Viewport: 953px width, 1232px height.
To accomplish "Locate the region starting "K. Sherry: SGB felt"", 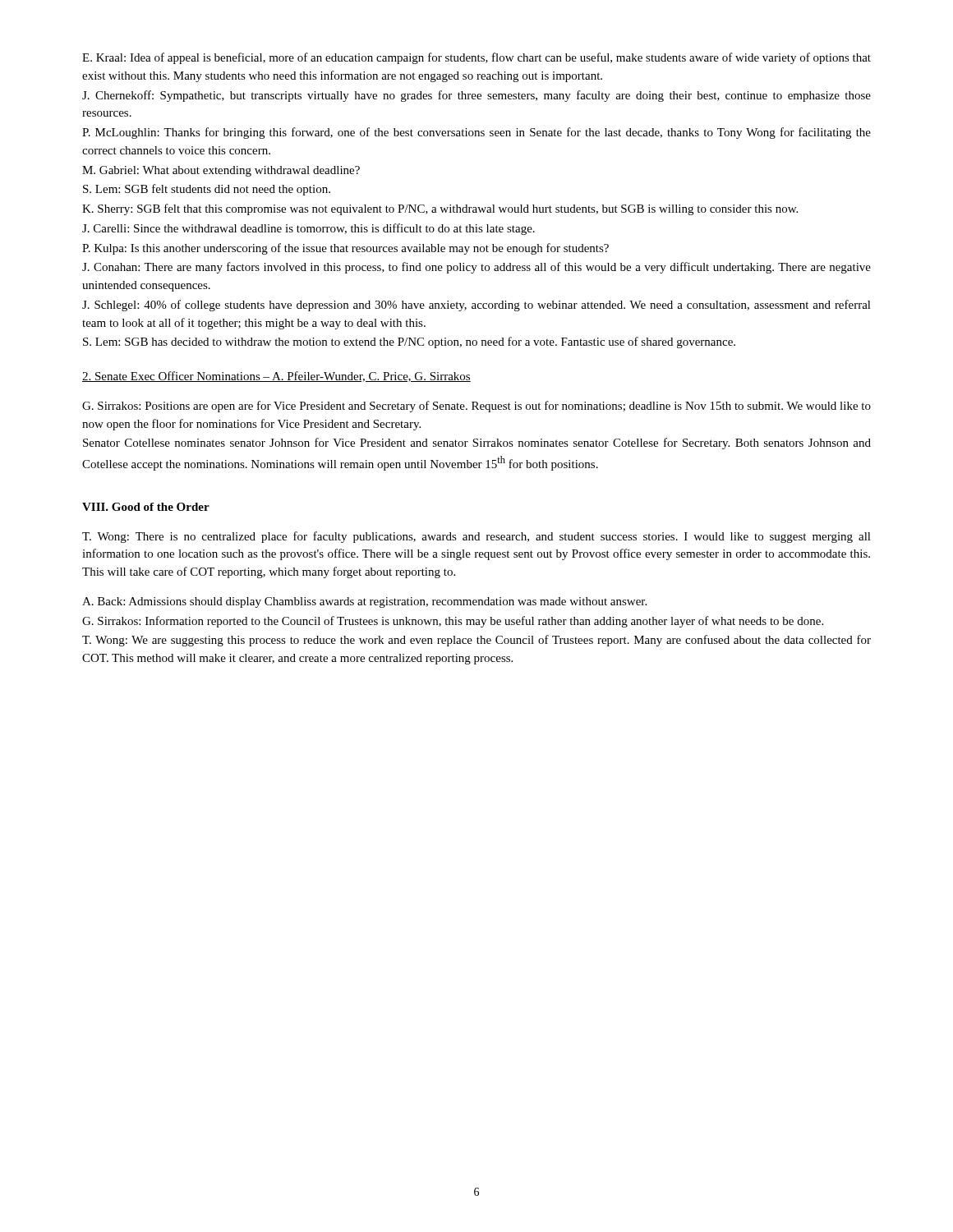I will point(476,209).
